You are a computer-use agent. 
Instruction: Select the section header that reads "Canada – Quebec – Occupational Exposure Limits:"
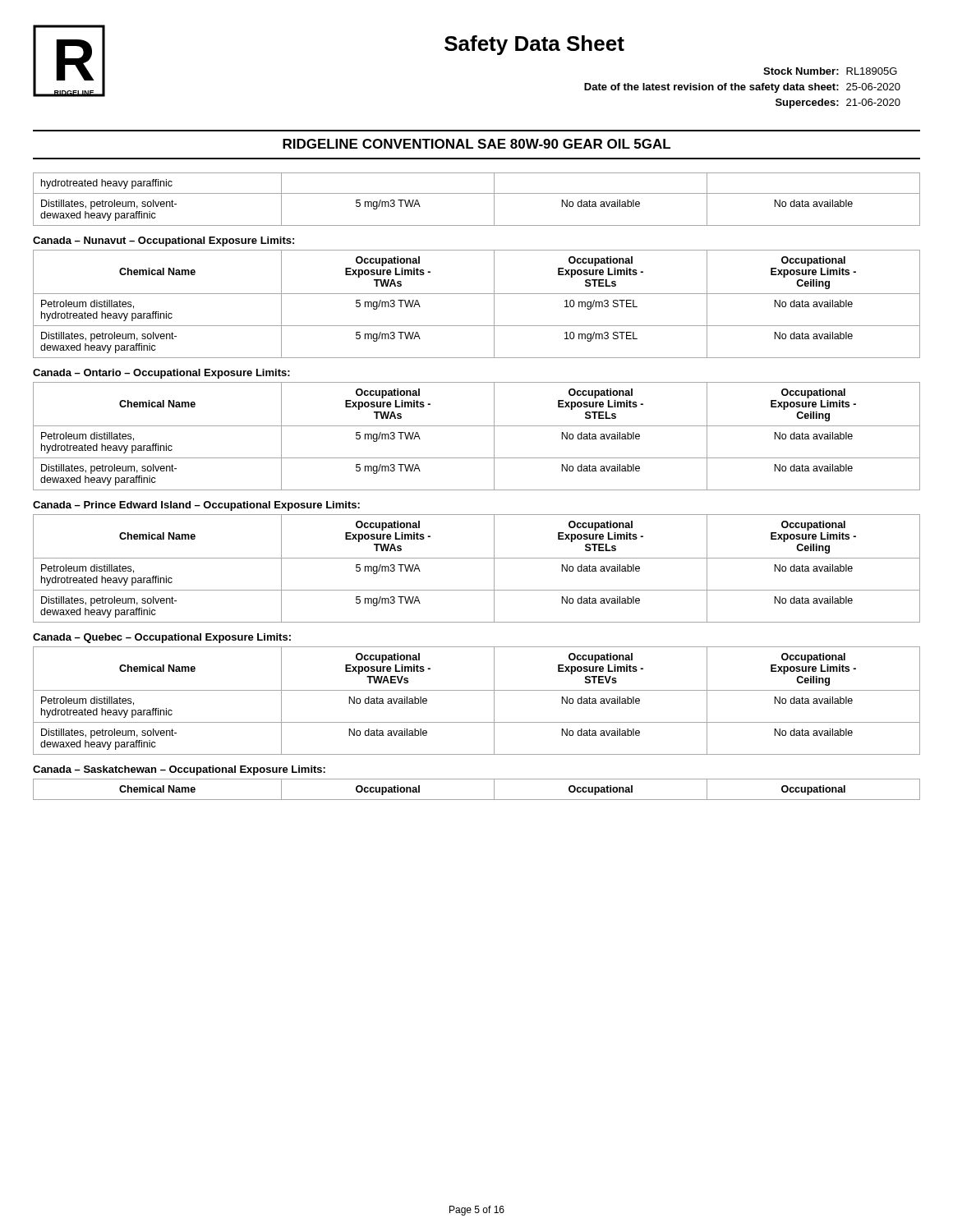coord(162,637)
